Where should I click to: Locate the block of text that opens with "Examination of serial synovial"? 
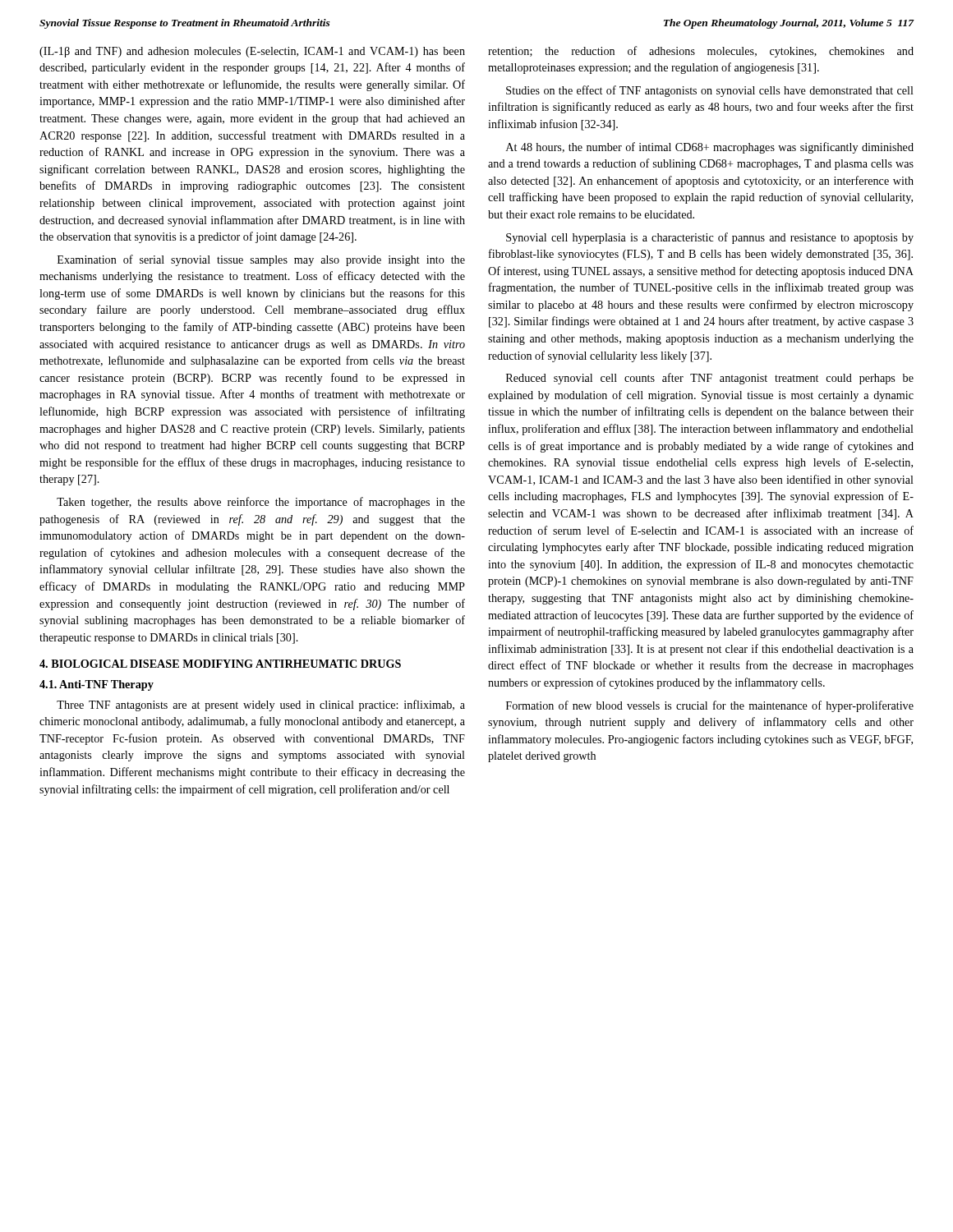click(252, 369)
